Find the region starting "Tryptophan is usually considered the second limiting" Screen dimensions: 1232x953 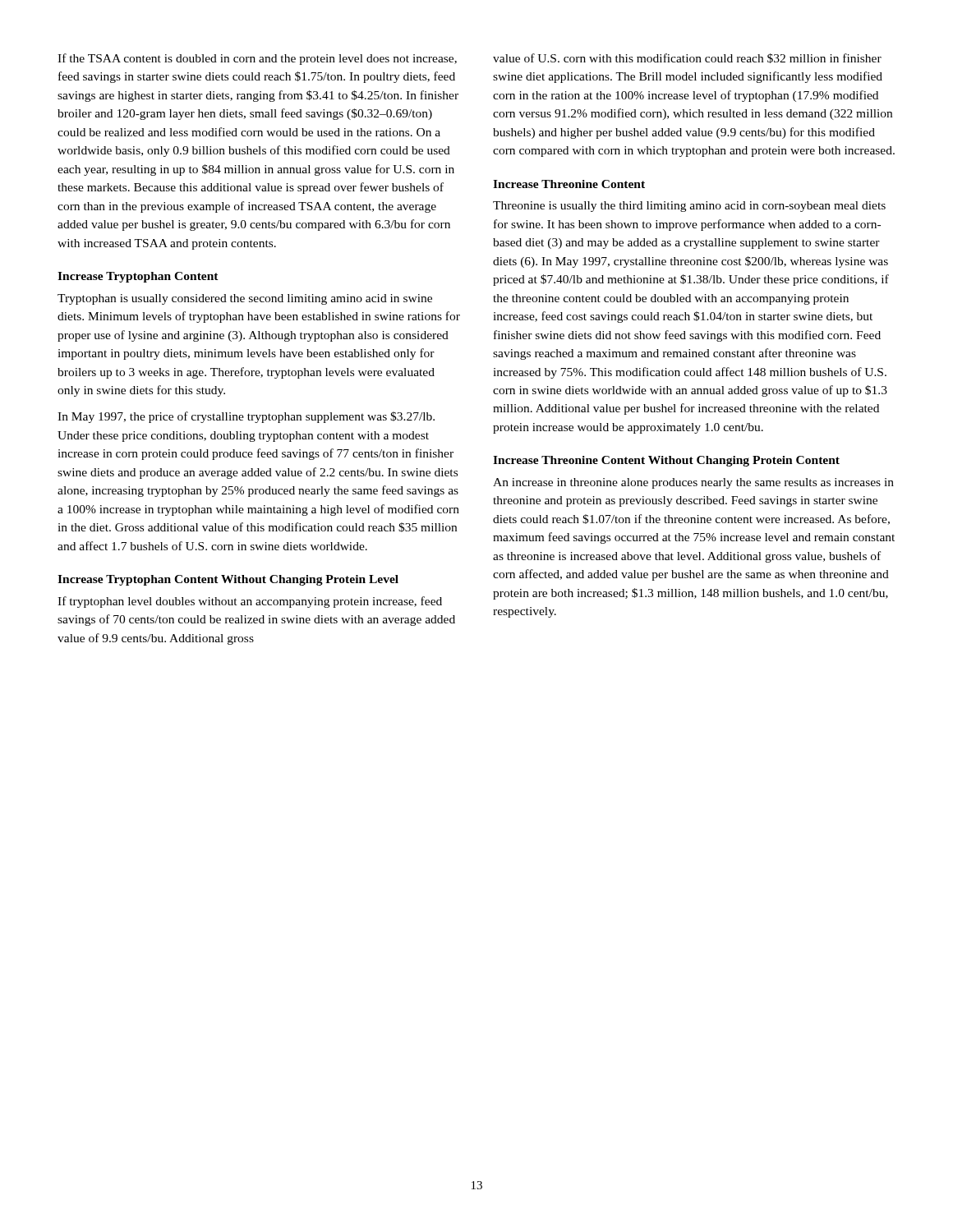[x=259, y=344]
